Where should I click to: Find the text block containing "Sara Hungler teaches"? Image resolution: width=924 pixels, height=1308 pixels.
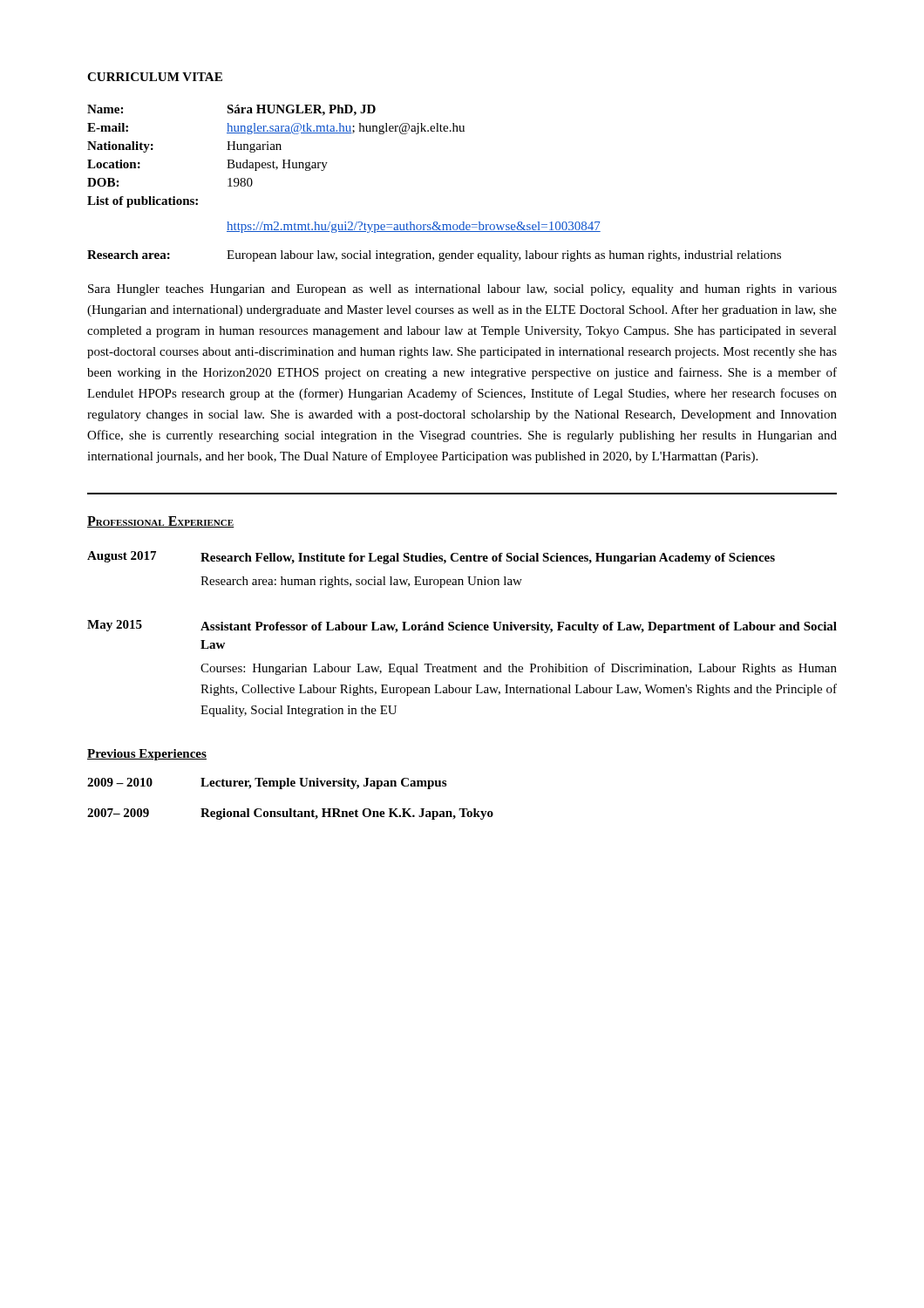pyautogui.click(x=462, y=372)
